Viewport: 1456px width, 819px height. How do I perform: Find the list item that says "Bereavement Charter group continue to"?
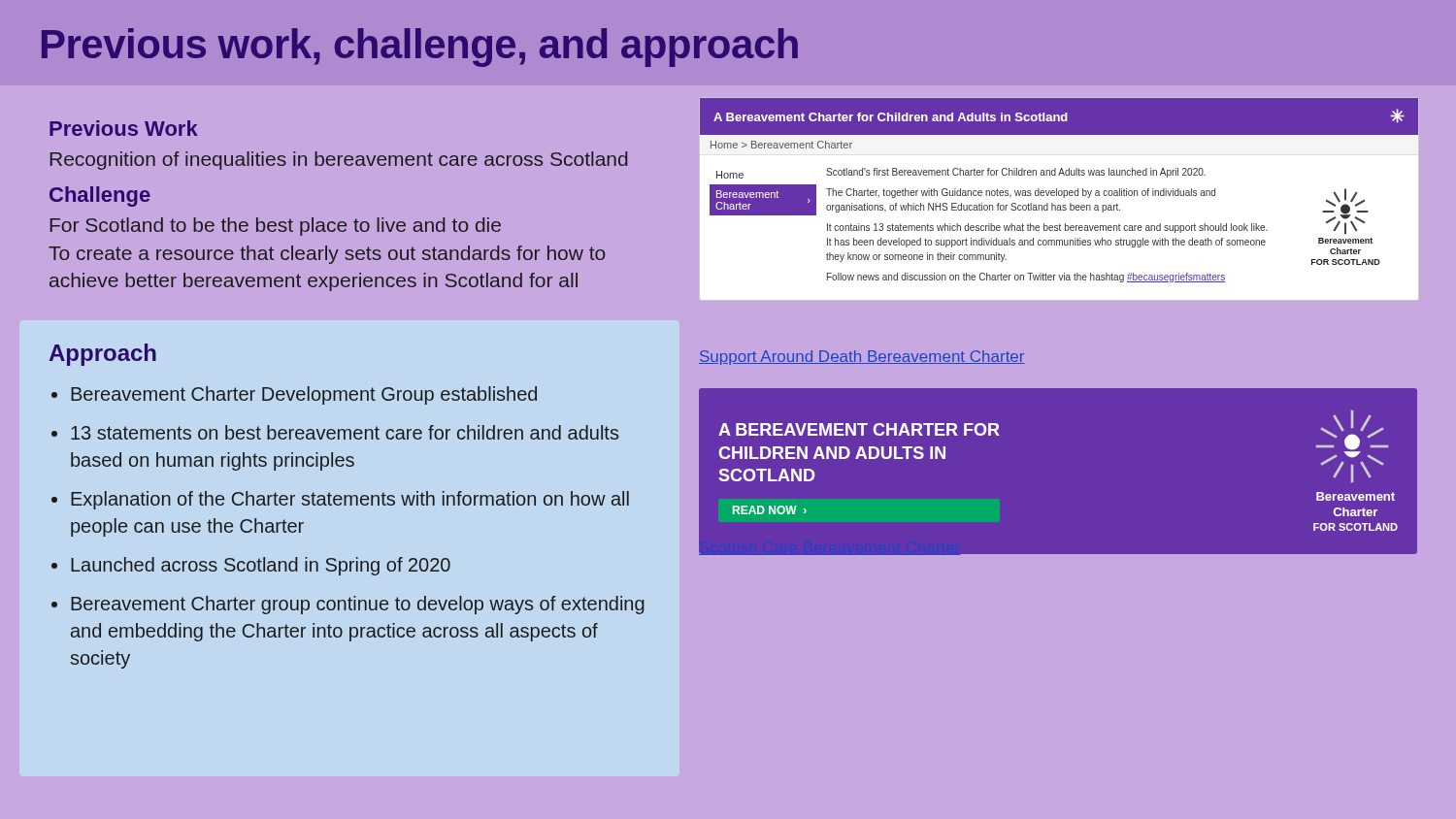pyautogui.click(x=358, y=631)
